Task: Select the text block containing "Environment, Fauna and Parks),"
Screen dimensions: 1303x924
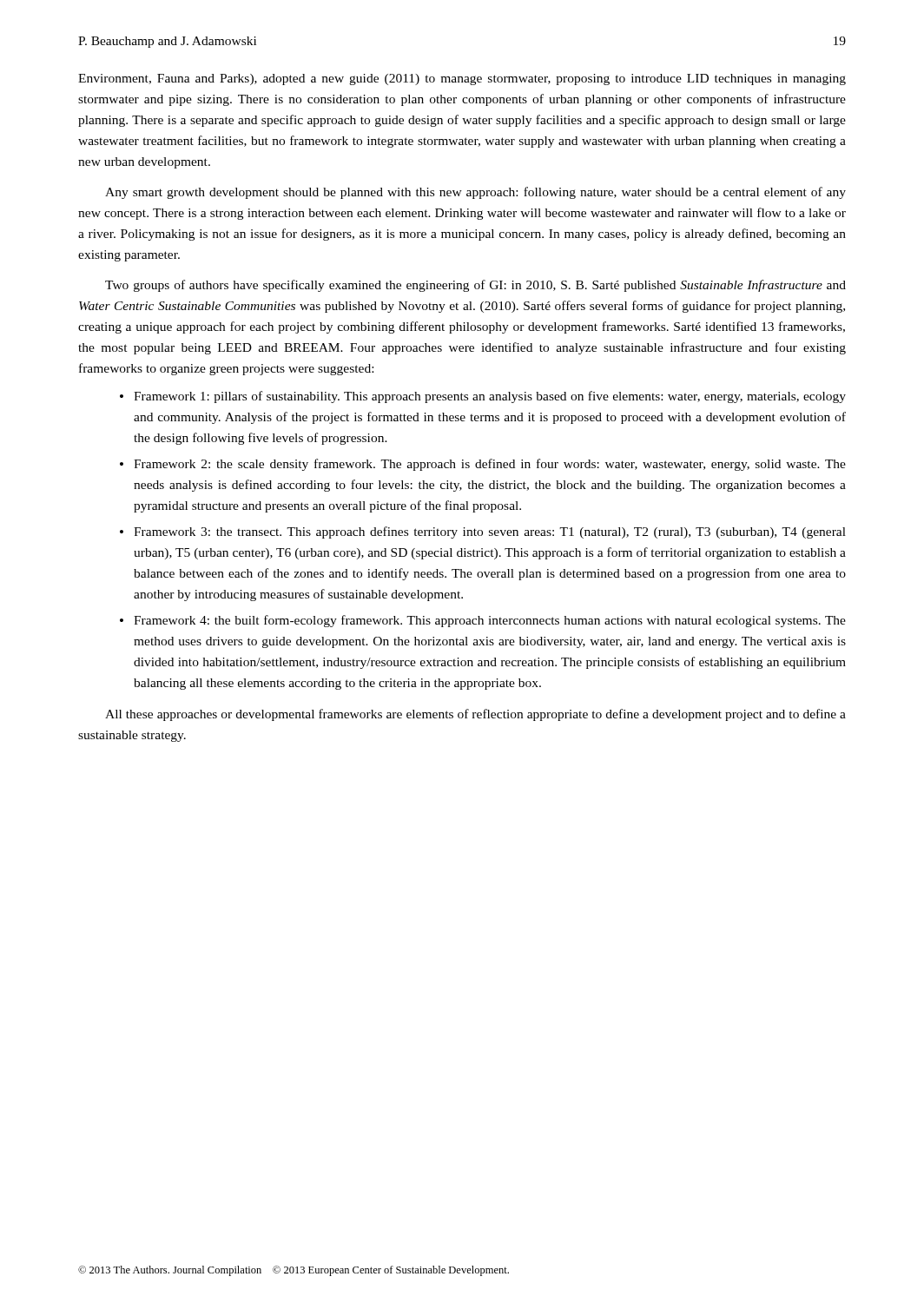Action: tap(462, 120)
